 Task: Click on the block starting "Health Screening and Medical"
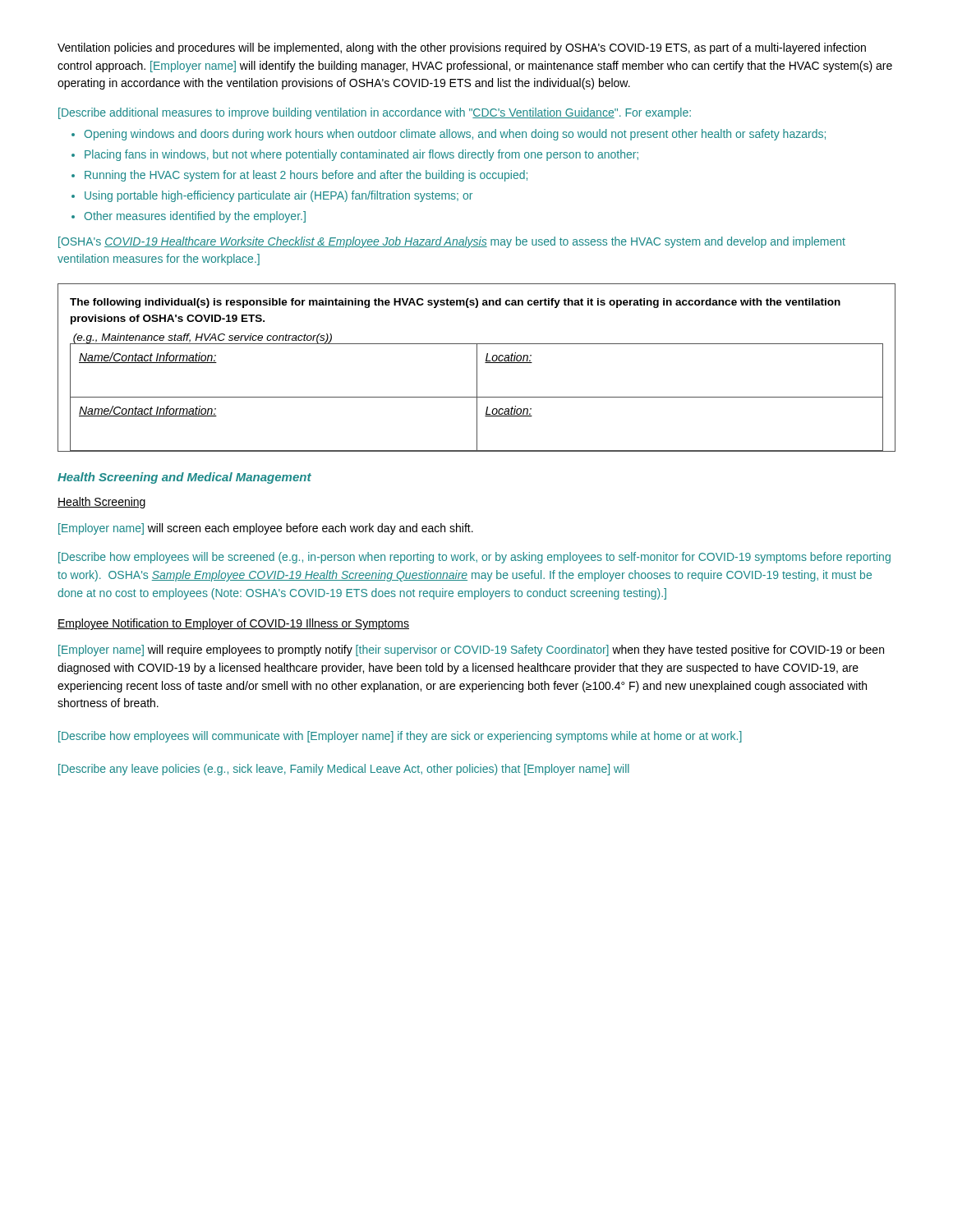pyautogui.click(x=184, y=476)
